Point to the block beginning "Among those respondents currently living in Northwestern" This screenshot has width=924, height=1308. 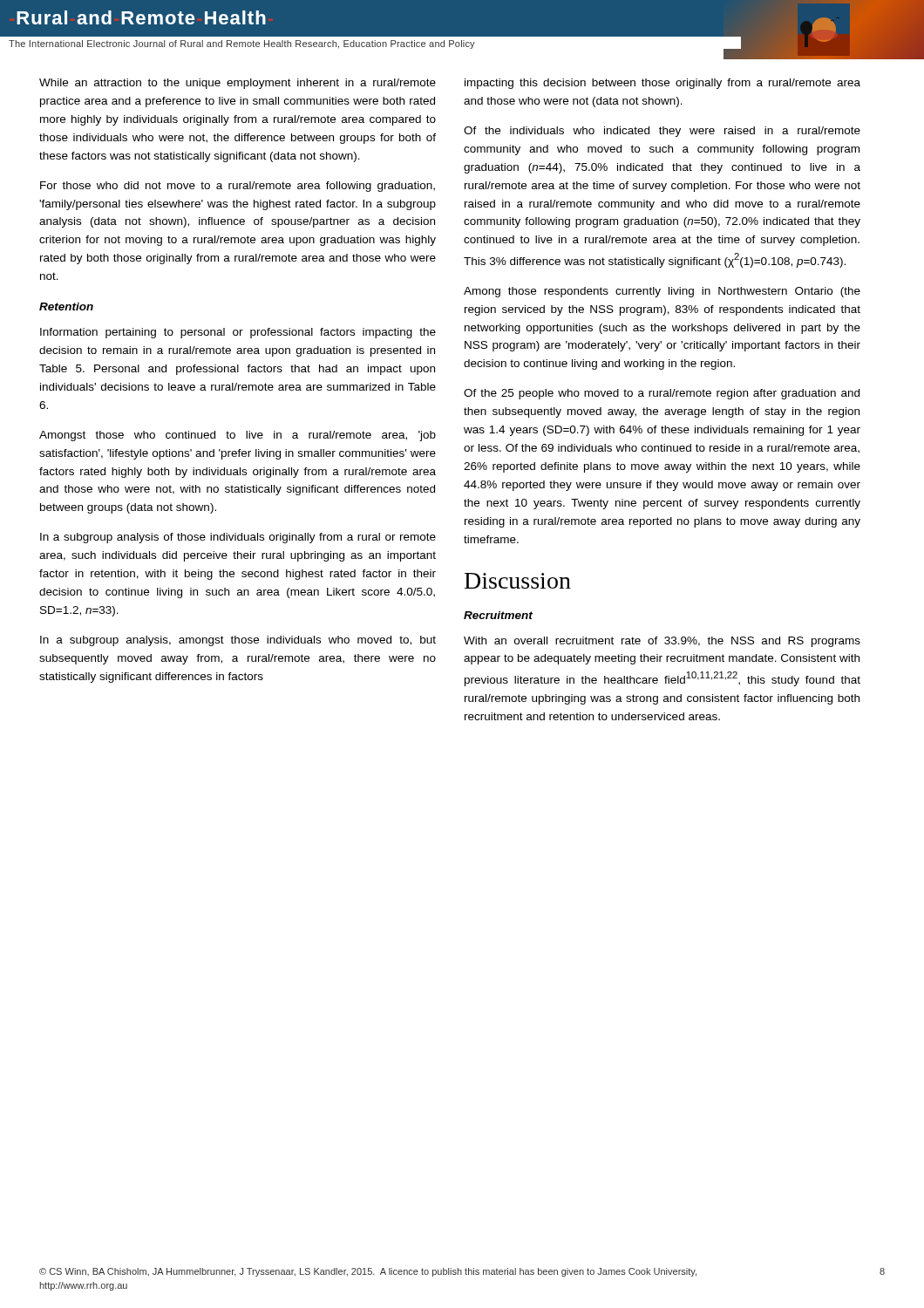tap(662, 328)
